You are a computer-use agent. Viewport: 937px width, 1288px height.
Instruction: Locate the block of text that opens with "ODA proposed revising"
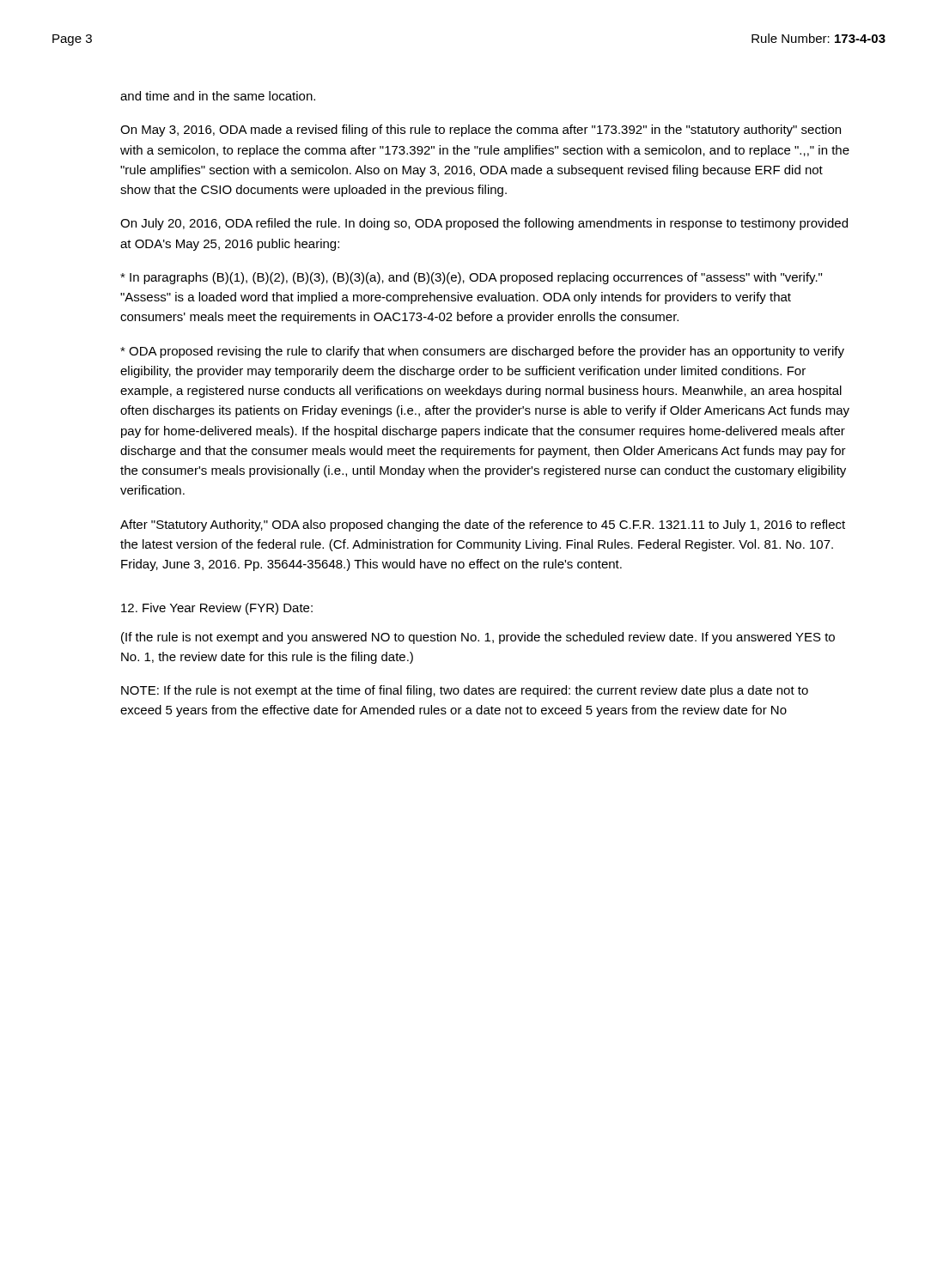[485, 420]
